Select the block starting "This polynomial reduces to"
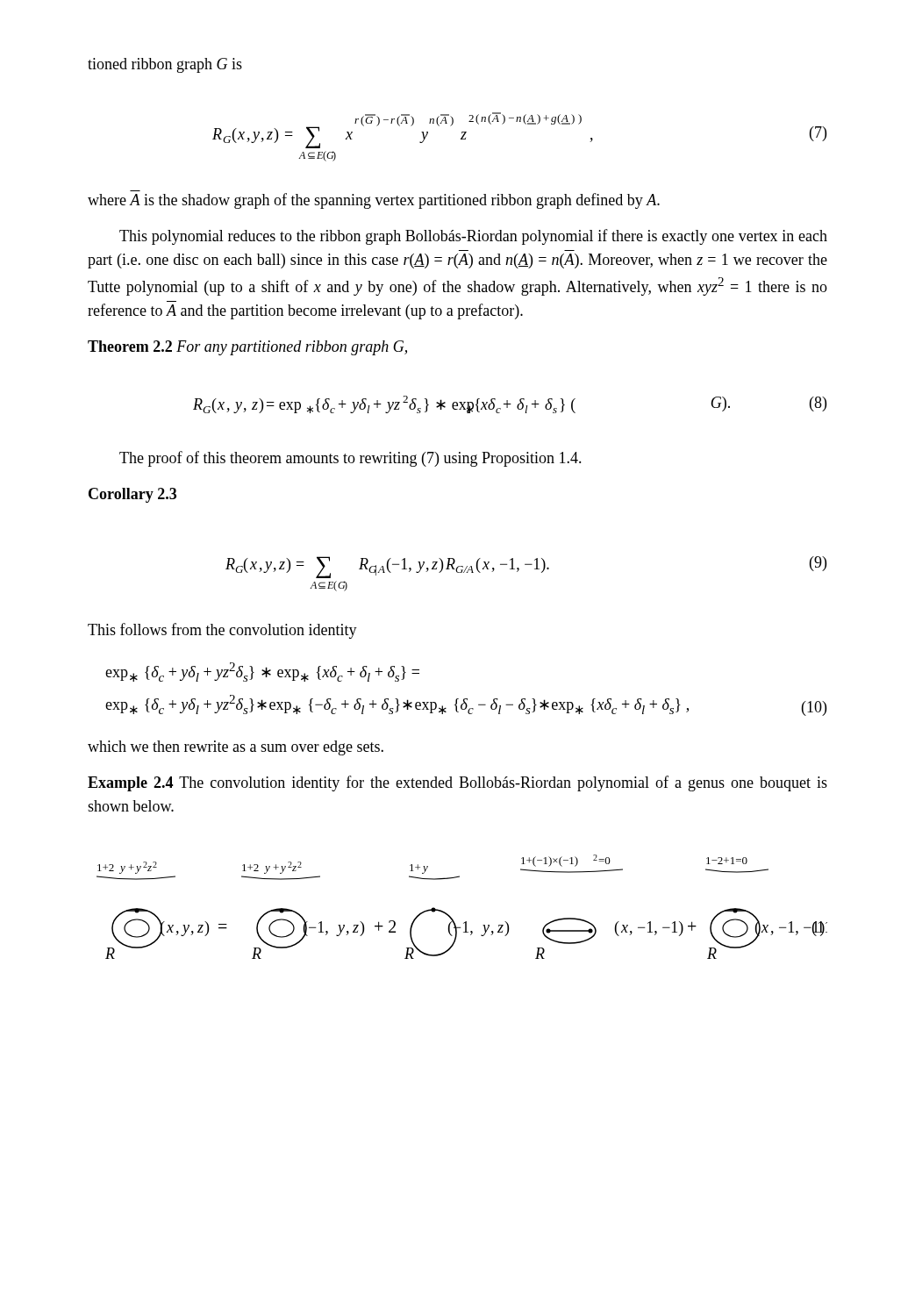Viewport: 915px width, 1316px height. (x=458, y=273)
